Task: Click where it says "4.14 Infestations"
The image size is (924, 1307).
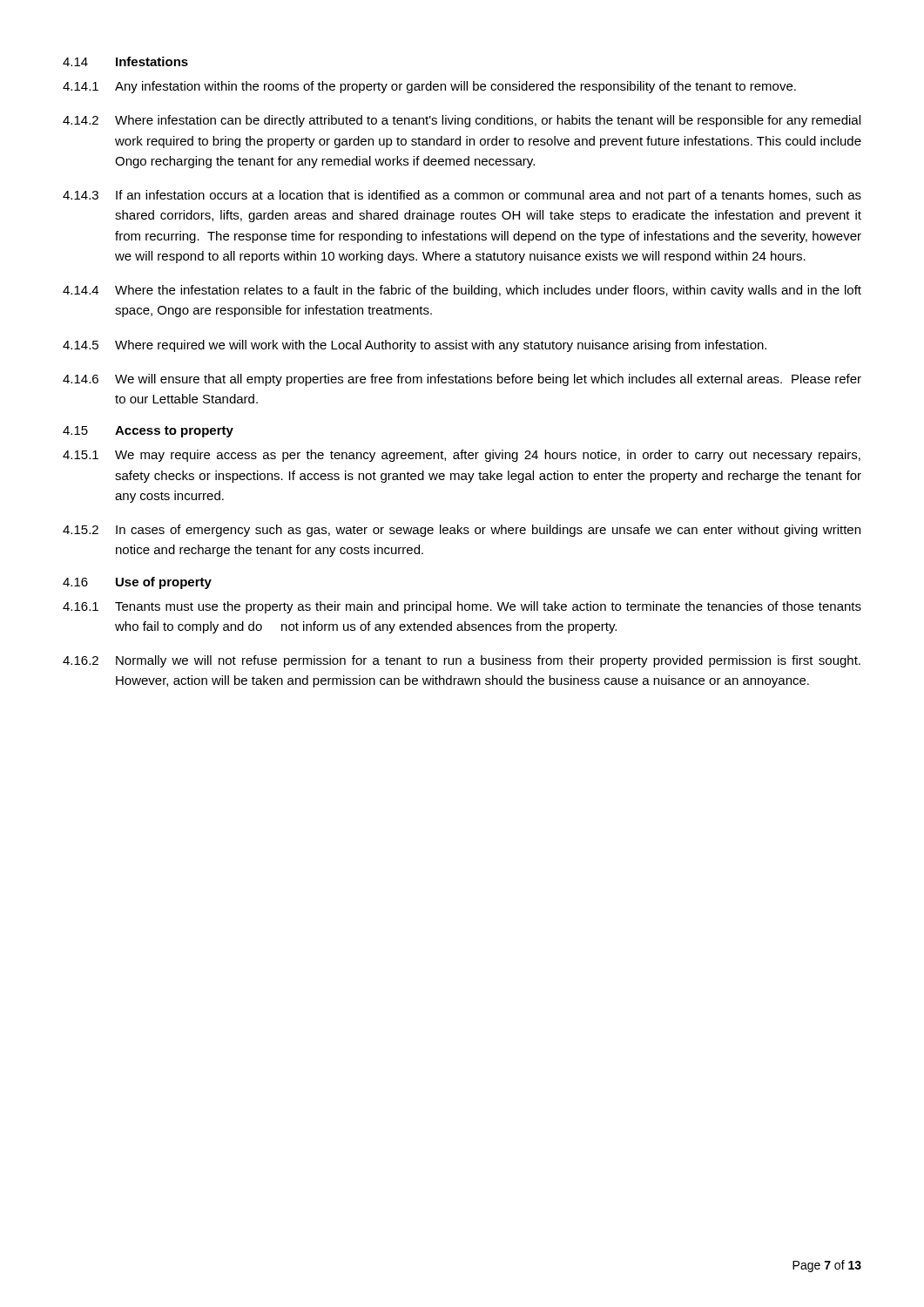Action: pos(126,61)
